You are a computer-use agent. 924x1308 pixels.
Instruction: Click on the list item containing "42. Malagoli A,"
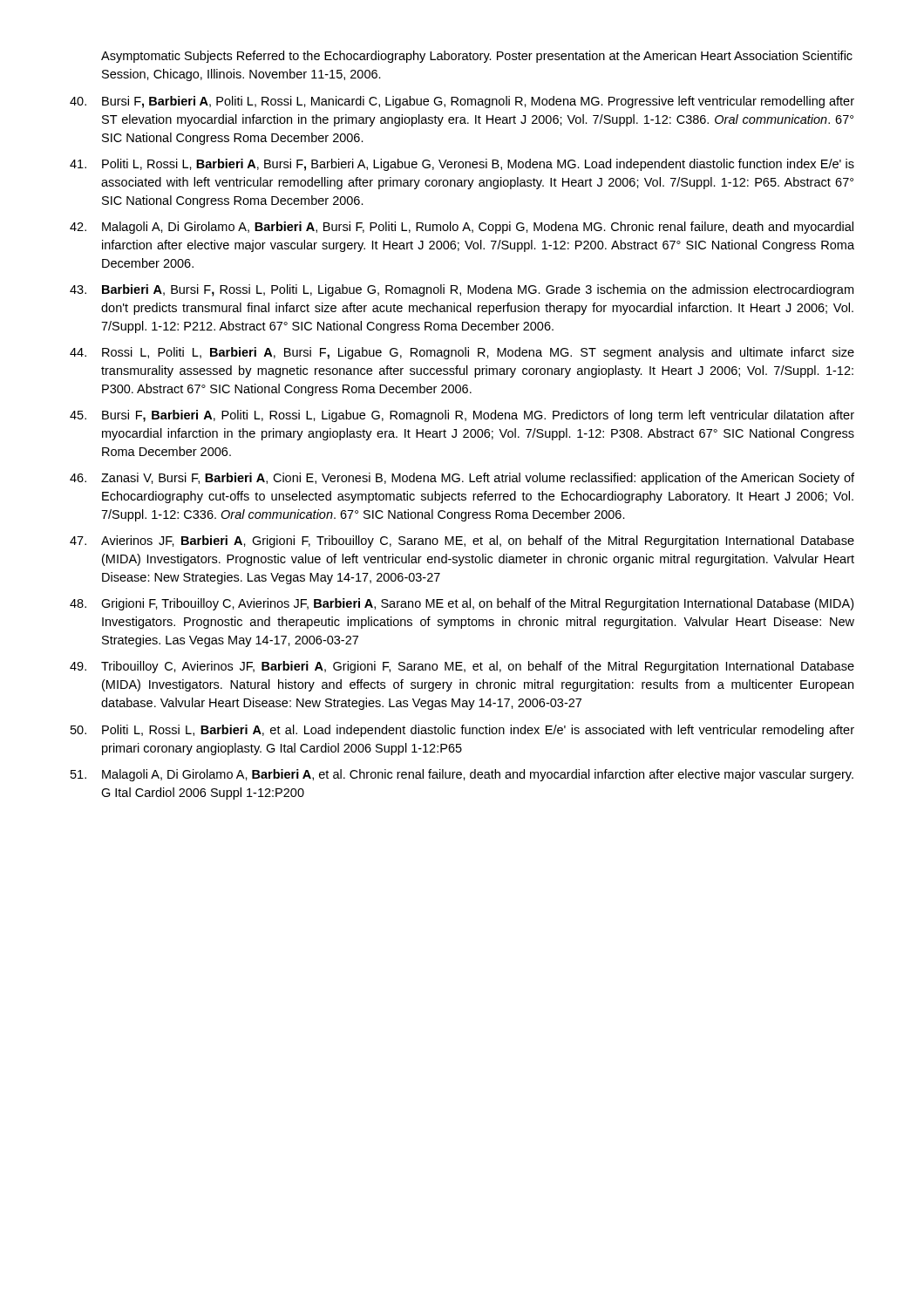[462, 246]
